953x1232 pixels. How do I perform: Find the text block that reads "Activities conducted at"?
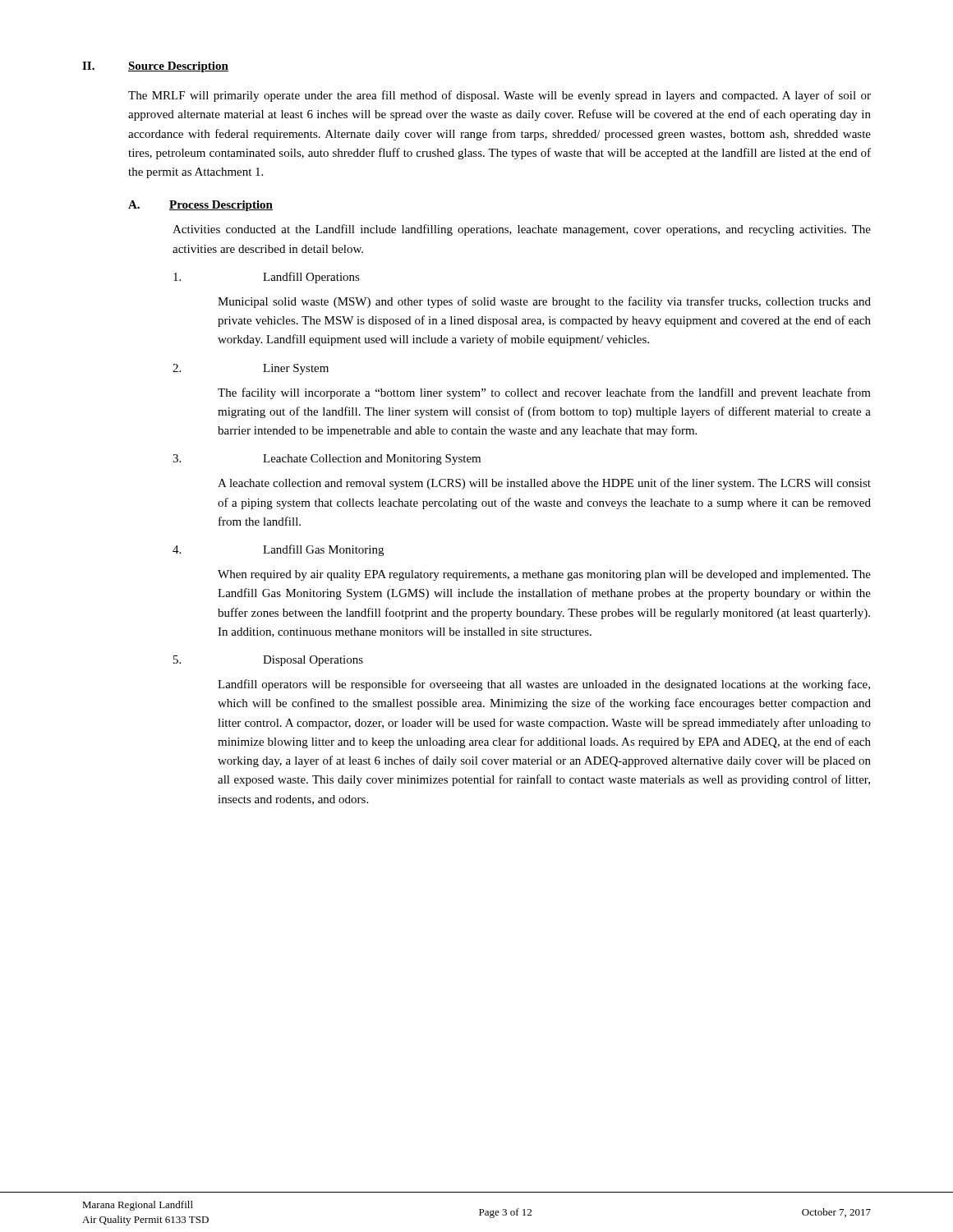pyautogui.click(x=522, y=239)
